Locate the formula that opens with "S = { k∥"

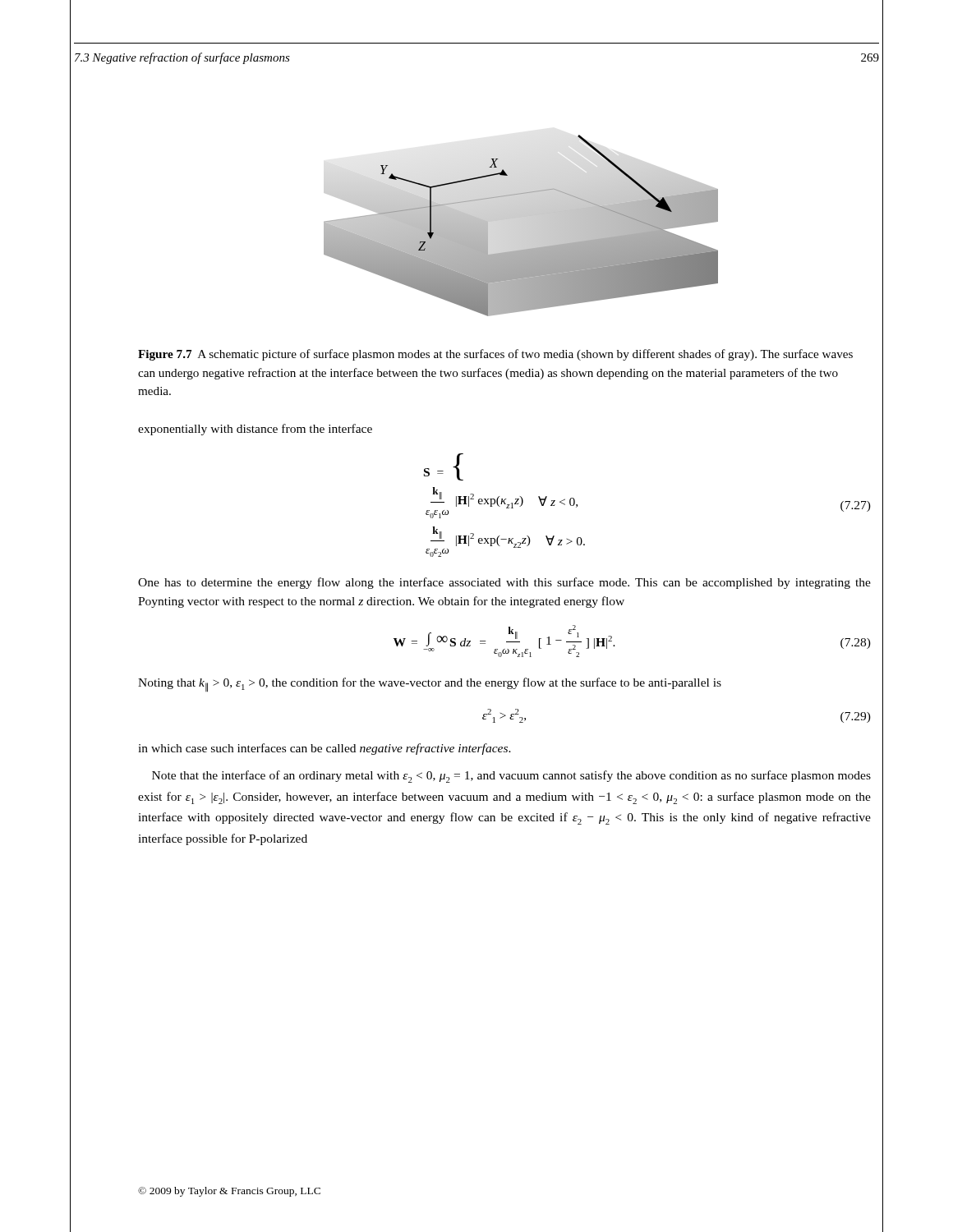pyautogui.click(x=444, y=467)
